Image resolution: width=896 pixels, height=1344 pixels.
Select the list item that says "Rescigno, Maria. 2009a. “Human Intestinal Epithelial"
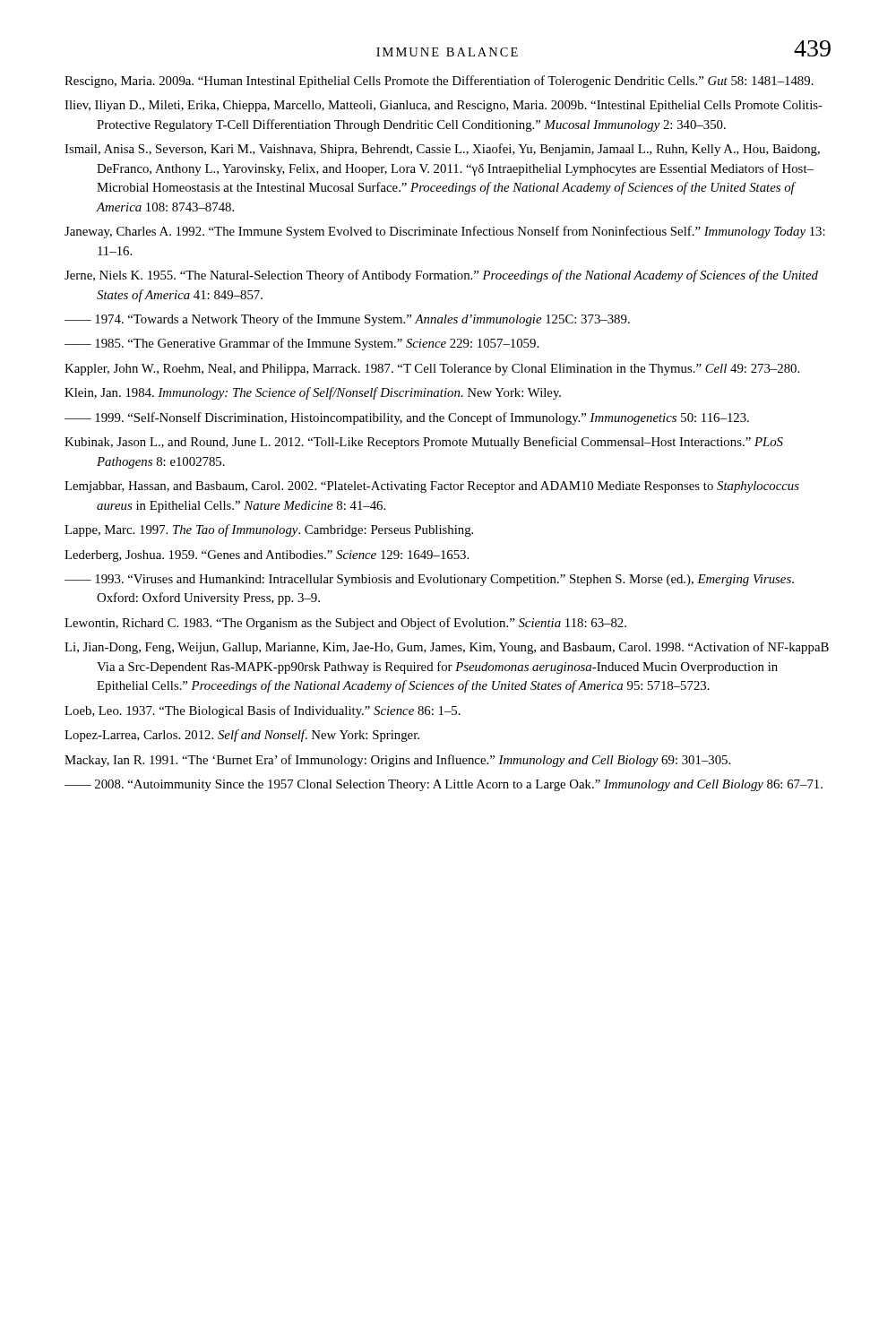pyautogui.click(x=439, y=81)
